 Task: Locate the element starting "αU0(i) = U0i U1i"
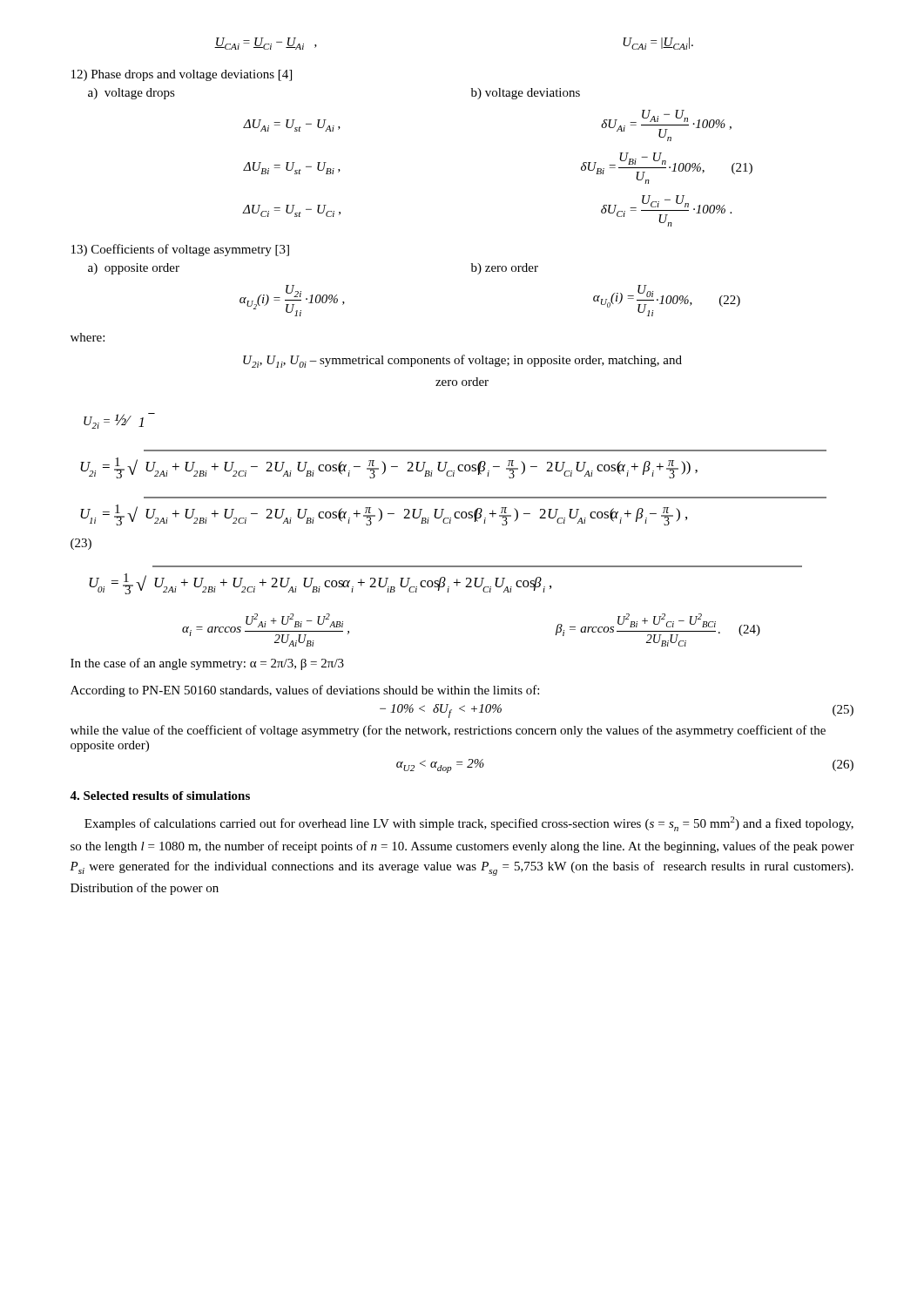667,300
